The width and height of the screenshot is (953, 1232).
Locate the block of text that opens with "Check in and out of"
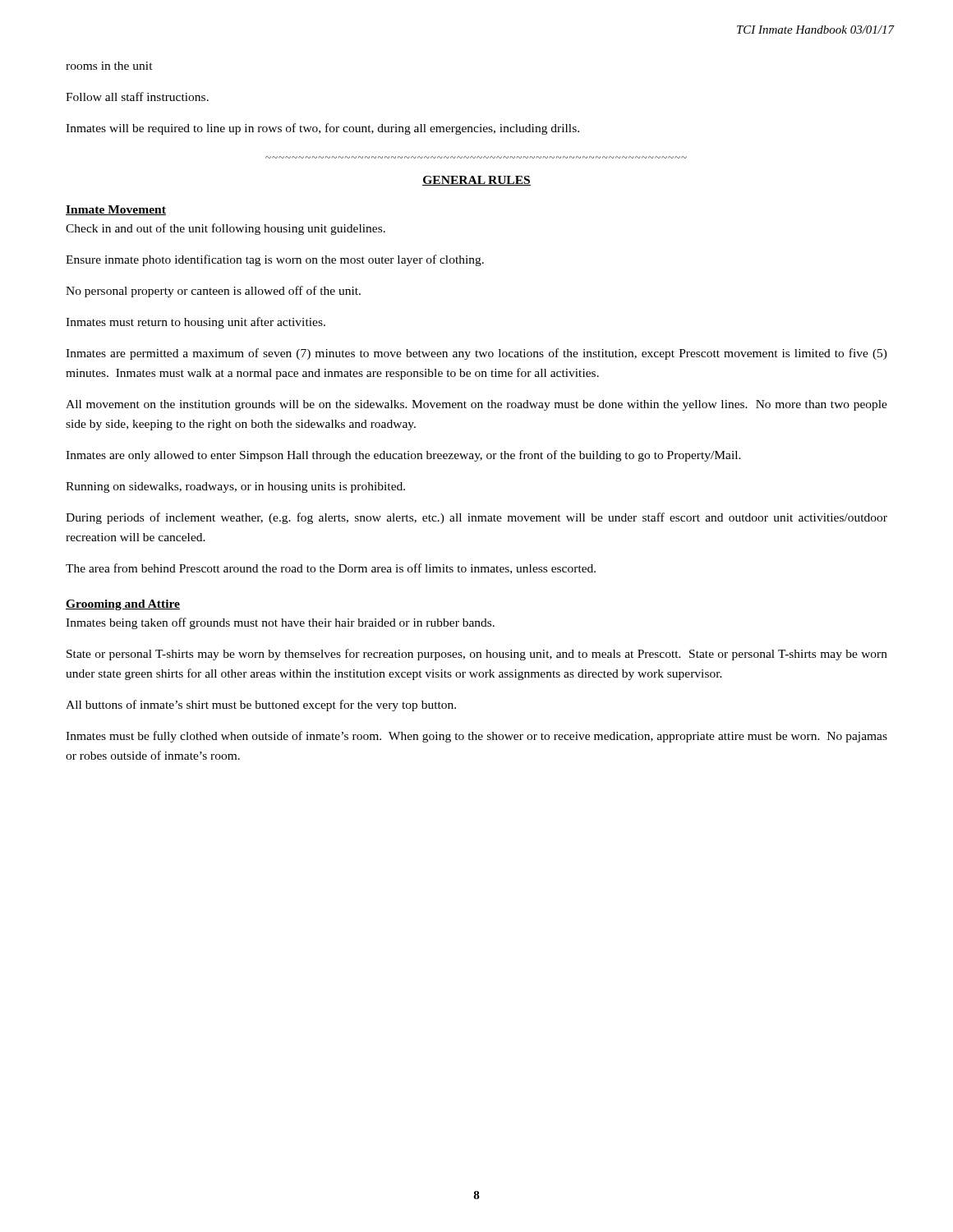pos(226,228)
